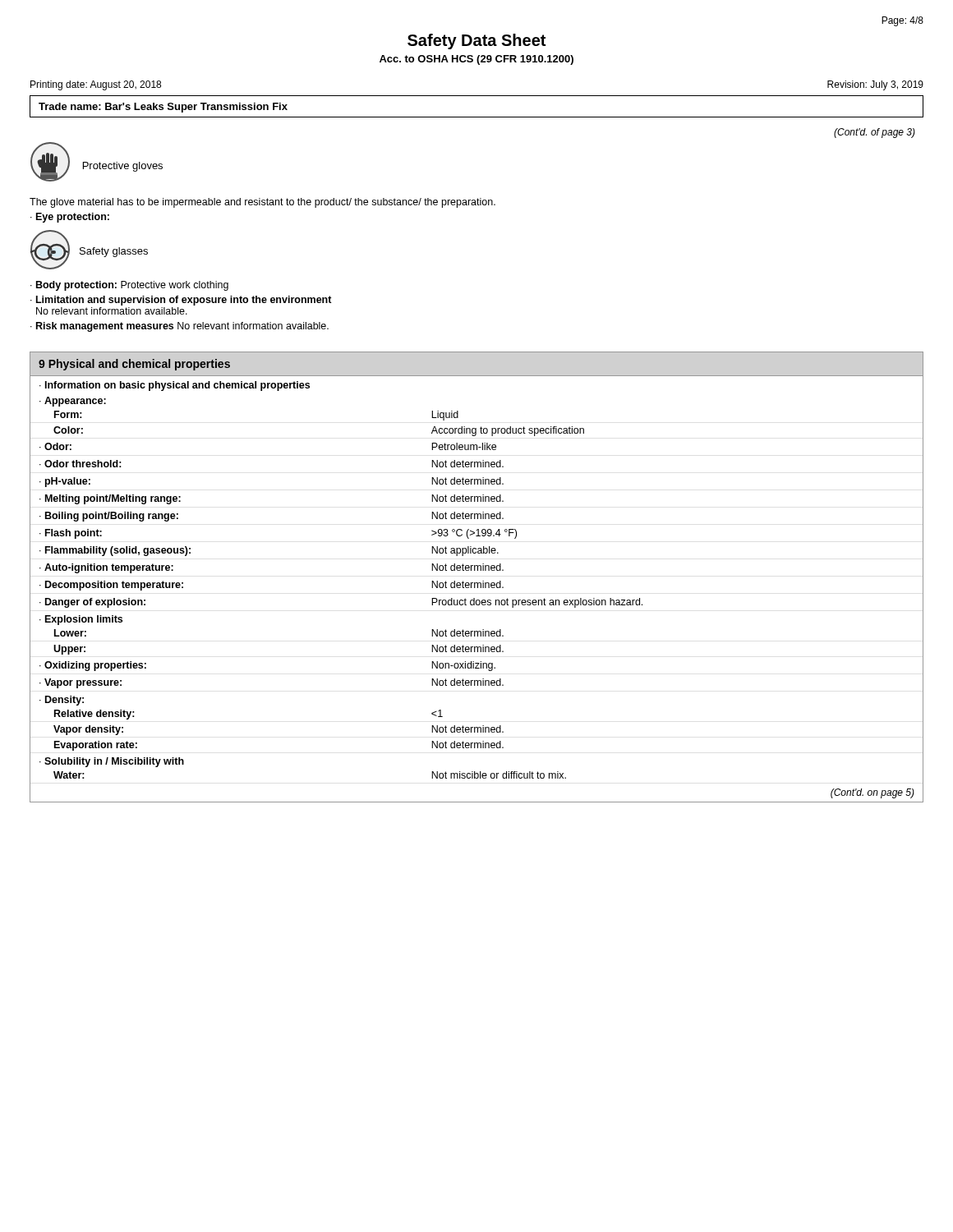Point to the block beginning "The glove material has to be impermeable and"

pyautogui.click(x=263, y=202)
